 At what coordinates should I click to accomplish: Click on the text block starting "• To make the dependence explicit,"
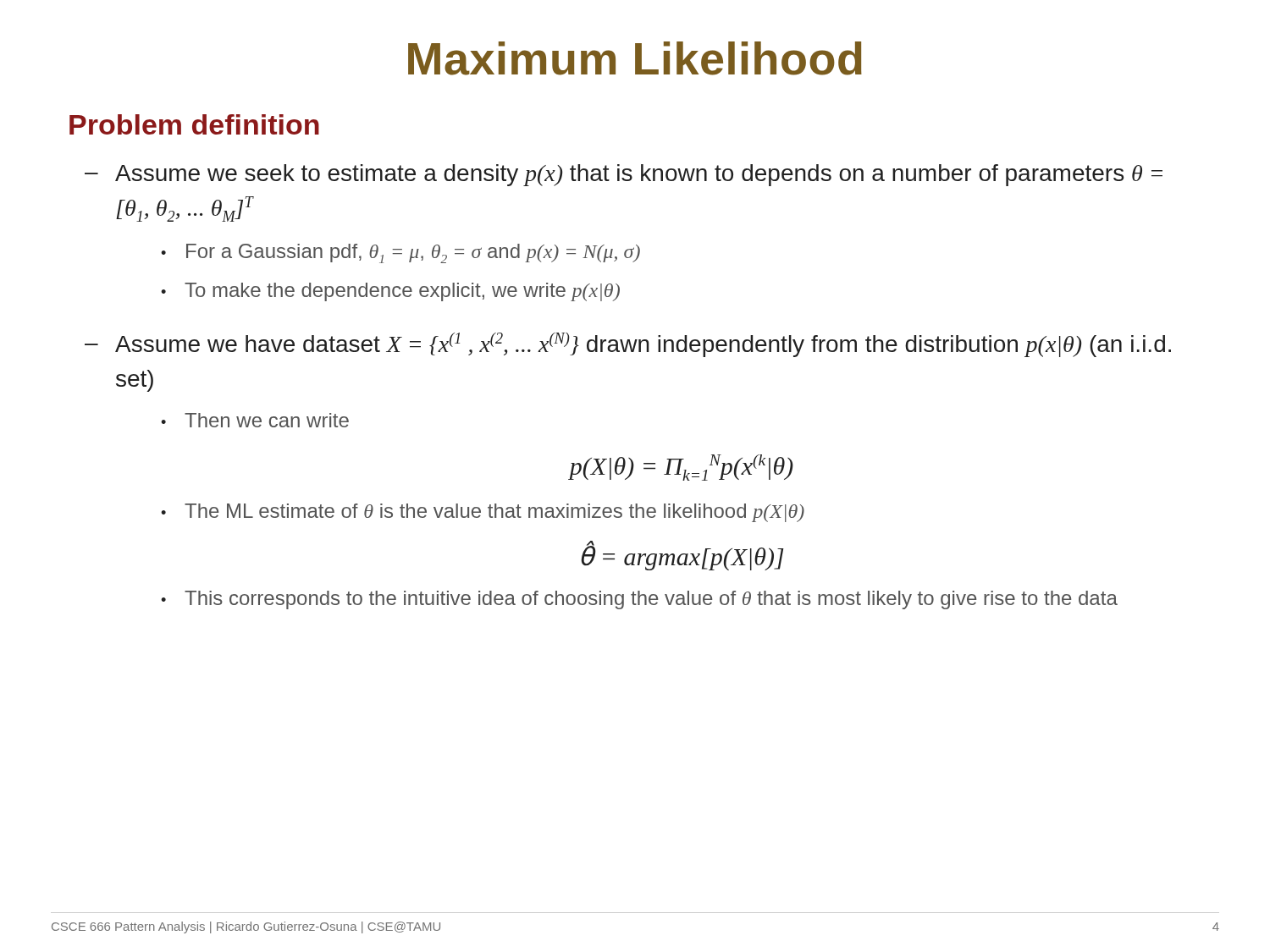pos(391,290)
